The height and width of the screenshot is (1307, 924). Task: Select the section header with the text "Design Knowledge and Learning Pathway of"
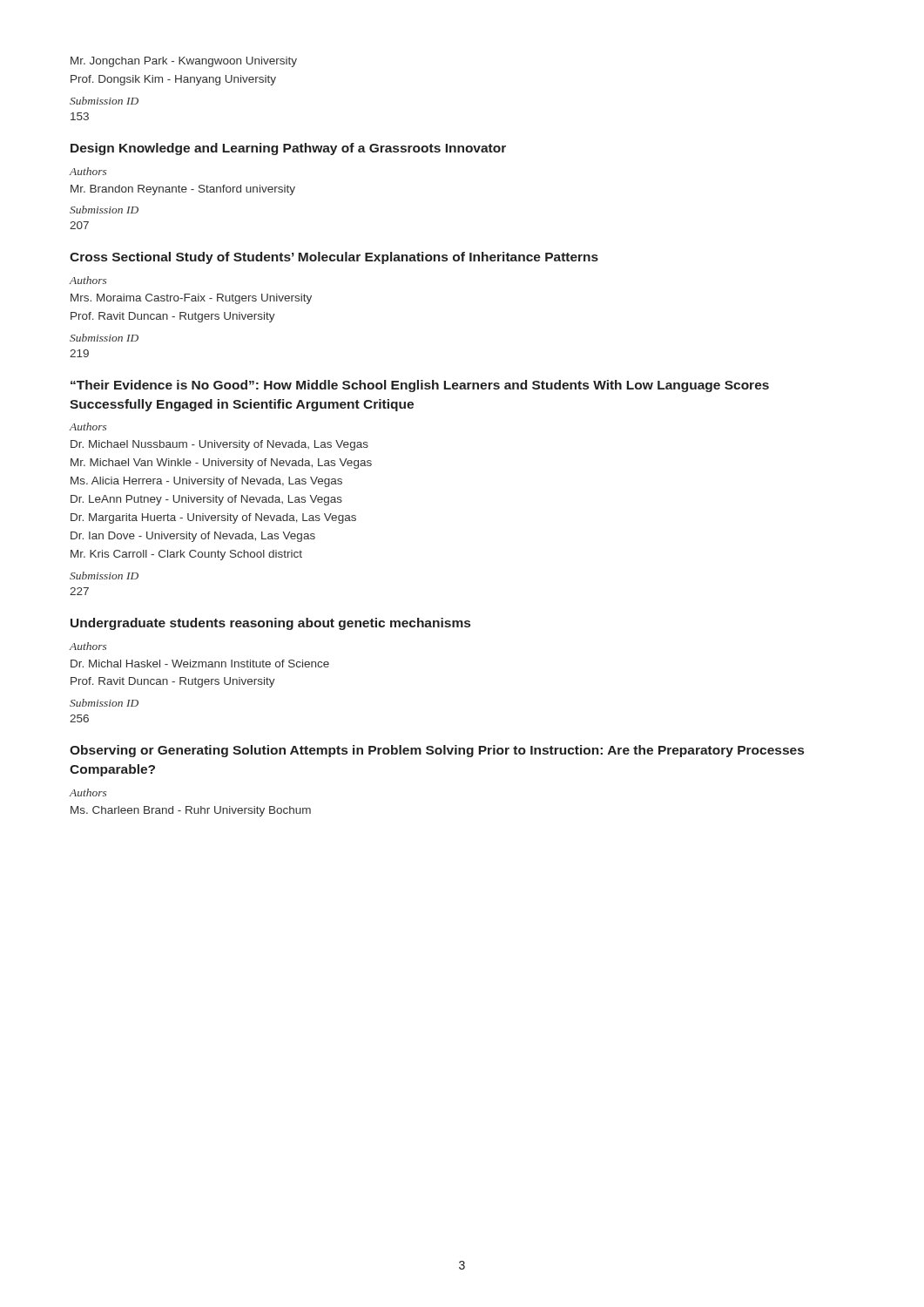[x=288, y=148]
